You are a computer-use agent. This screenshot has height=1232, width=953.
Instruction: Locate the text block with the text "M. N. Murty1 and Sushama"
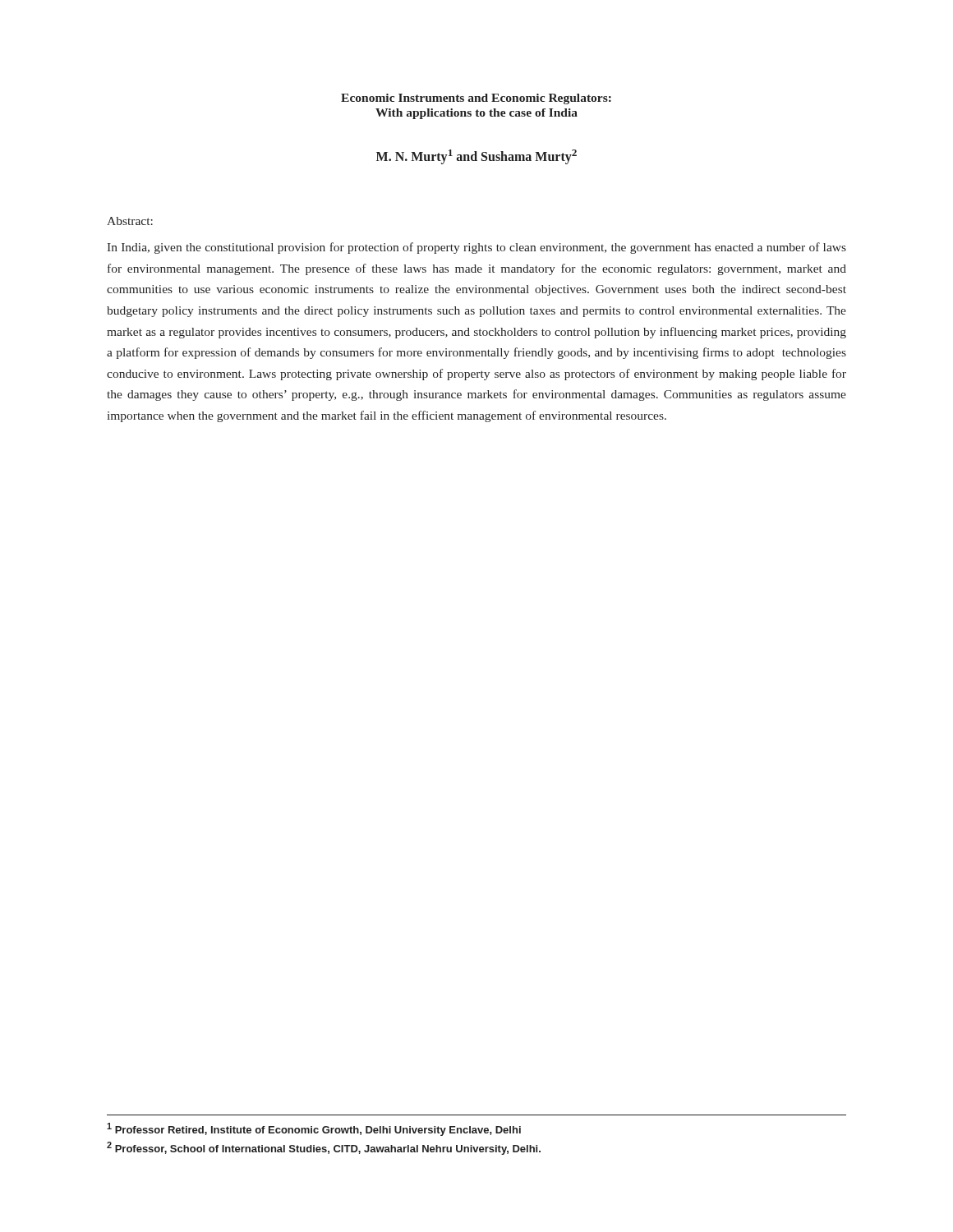coord(476,155)
